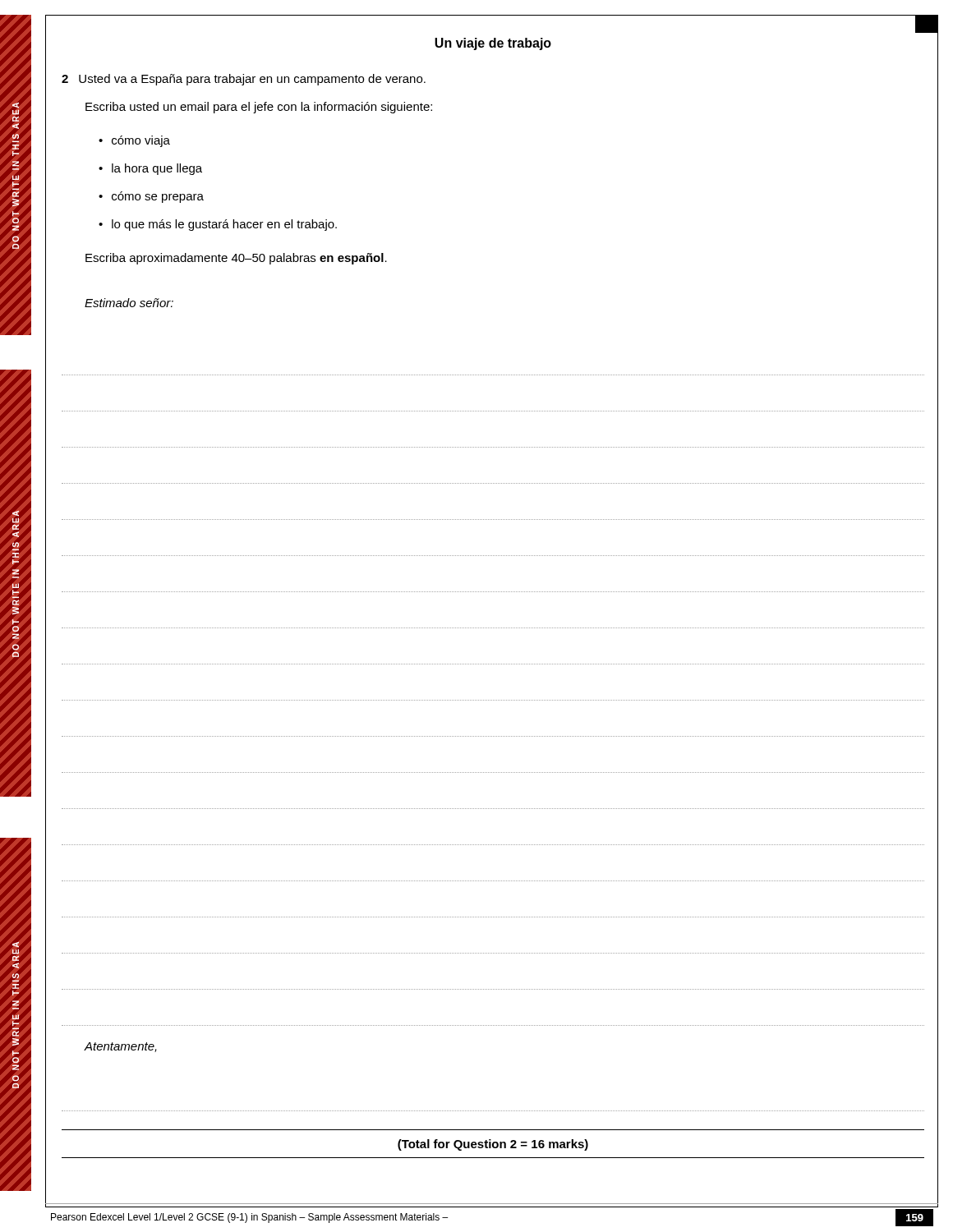Viewport: 953px width, 1232px height.
Task: Click where it says "Un viaje de trabajo"
Action: [493, 43]
